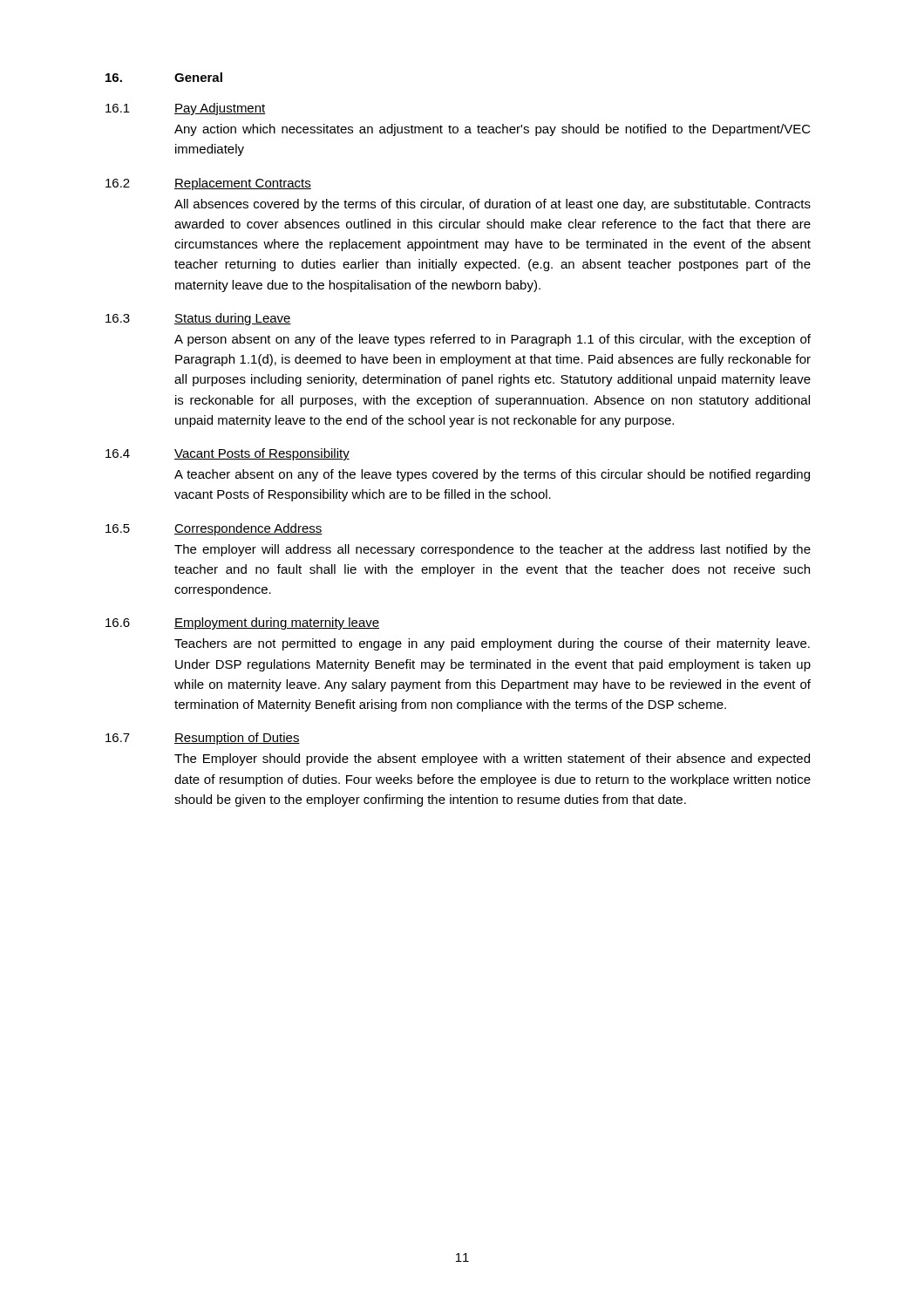
Task: Select the region starting "16.2 Replacement Contracts All"
Action: tap(458, 235)
